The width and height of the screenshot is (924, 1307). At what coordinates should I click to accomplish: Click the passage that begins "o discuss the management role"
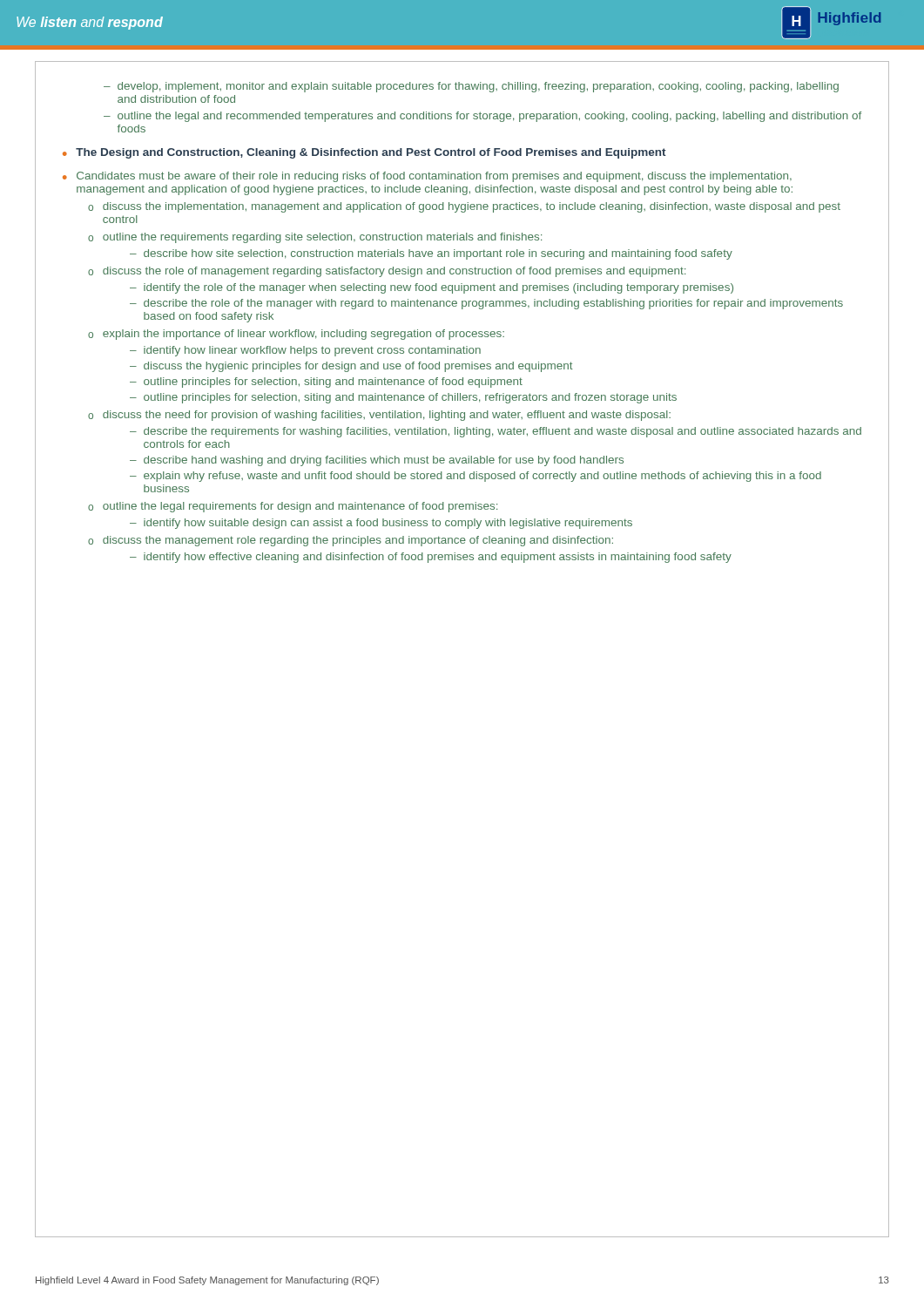coord(475,540)
